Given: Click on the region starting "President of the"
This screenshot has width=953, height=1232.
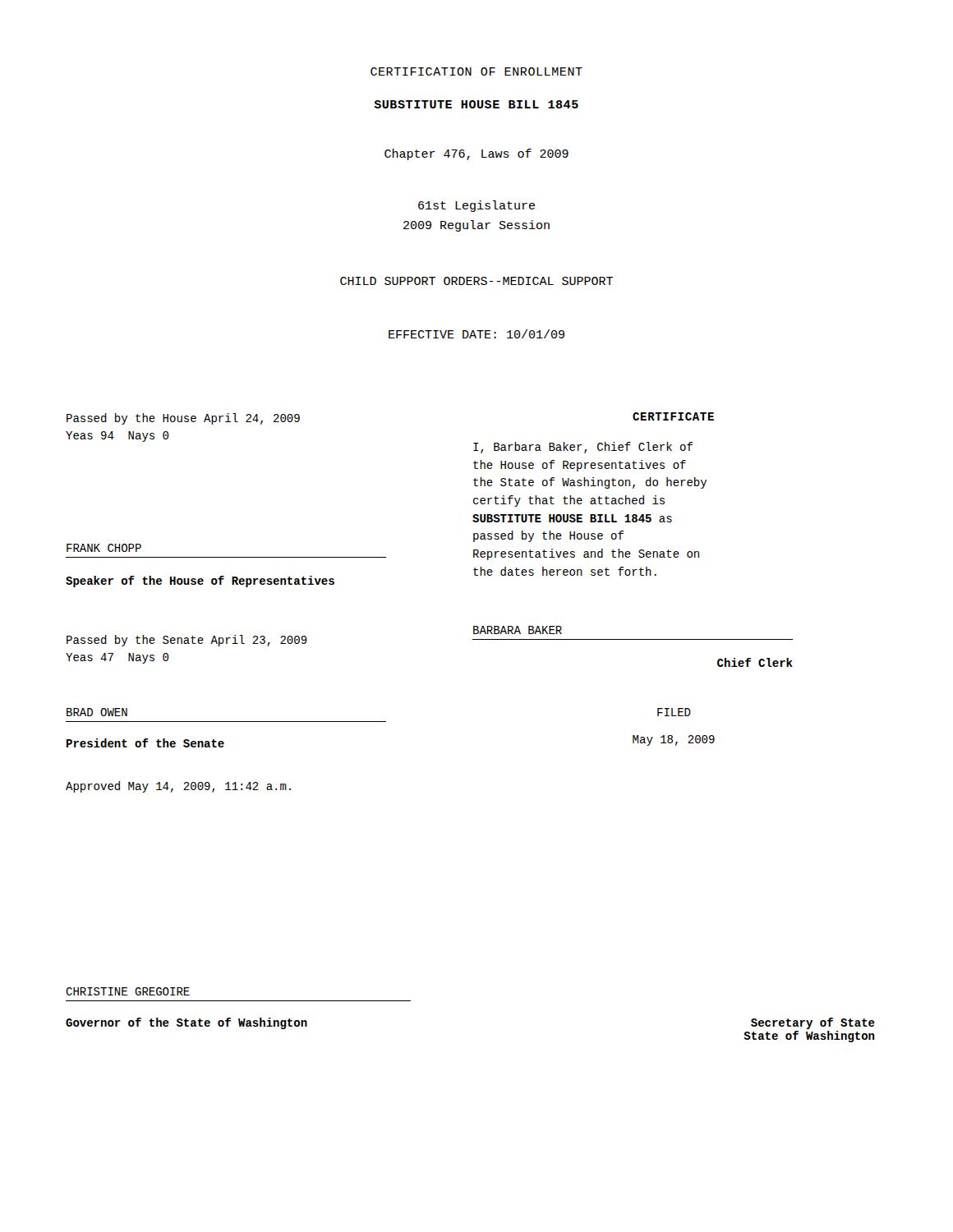Looking at the screenshot, I should coord(145,744).
